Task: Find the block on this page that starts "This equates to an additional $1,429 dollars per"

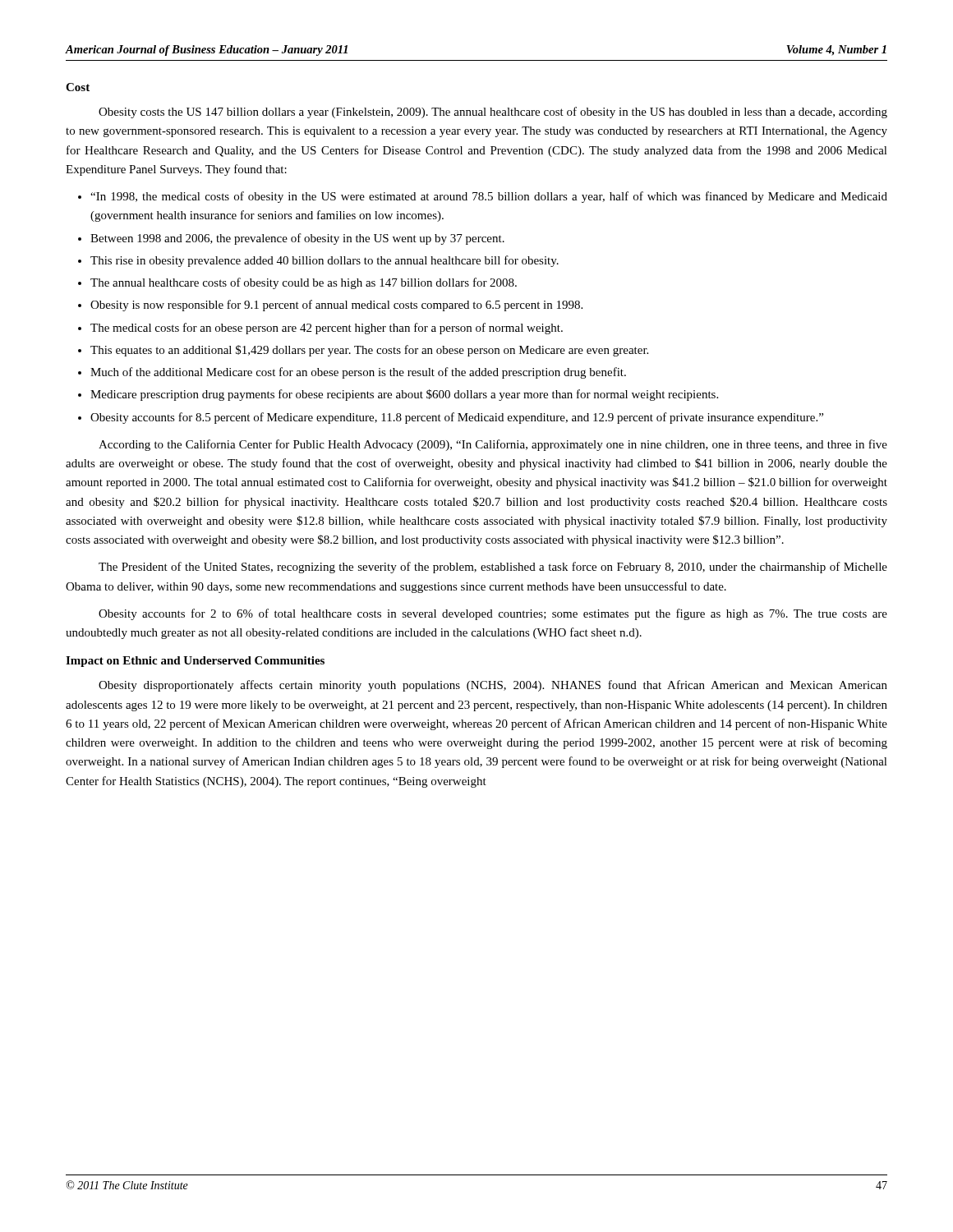Action: coord(370,350)
